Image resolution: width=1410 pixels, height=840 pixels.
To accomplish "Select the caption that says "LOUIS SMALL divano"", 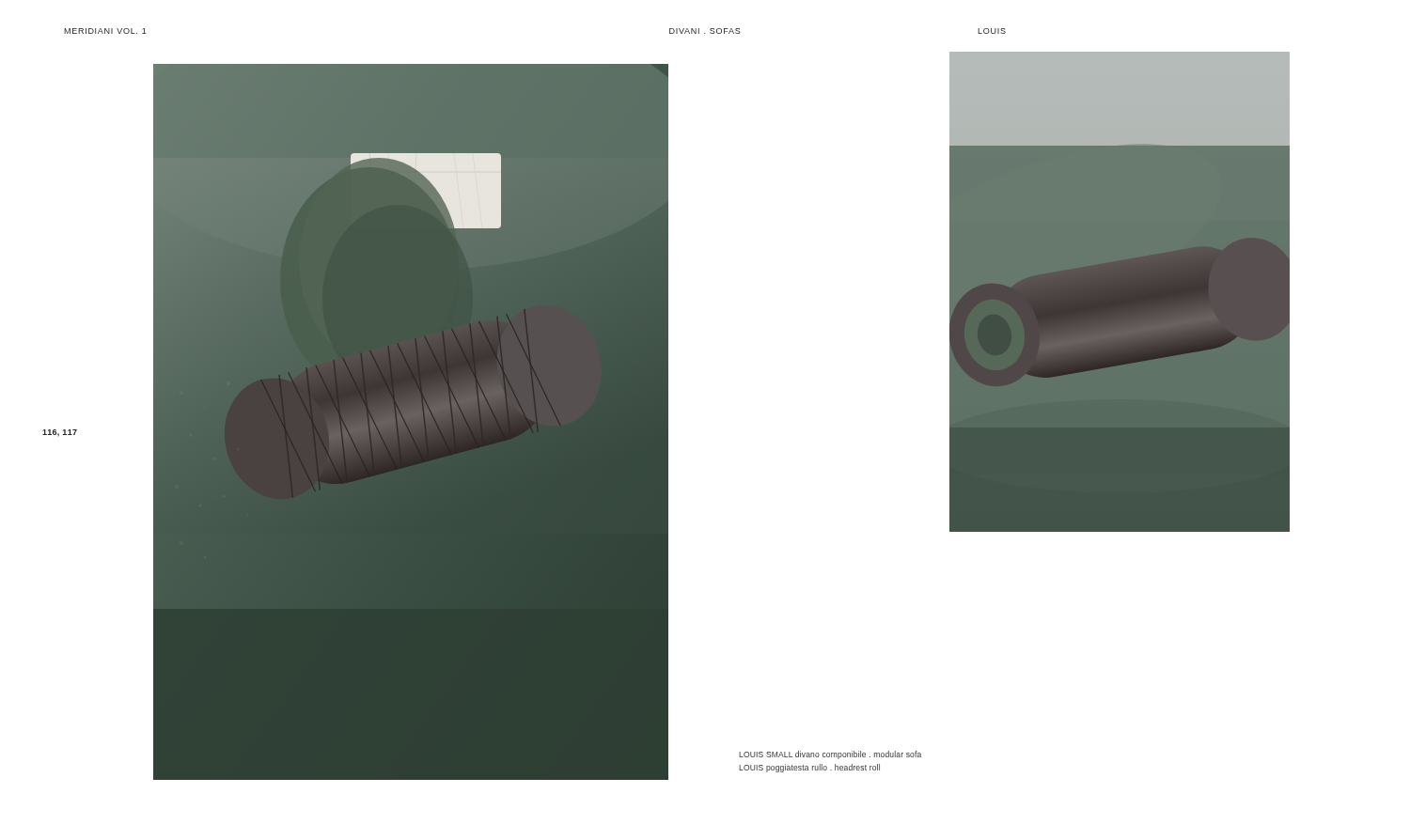I will [830, 761].
